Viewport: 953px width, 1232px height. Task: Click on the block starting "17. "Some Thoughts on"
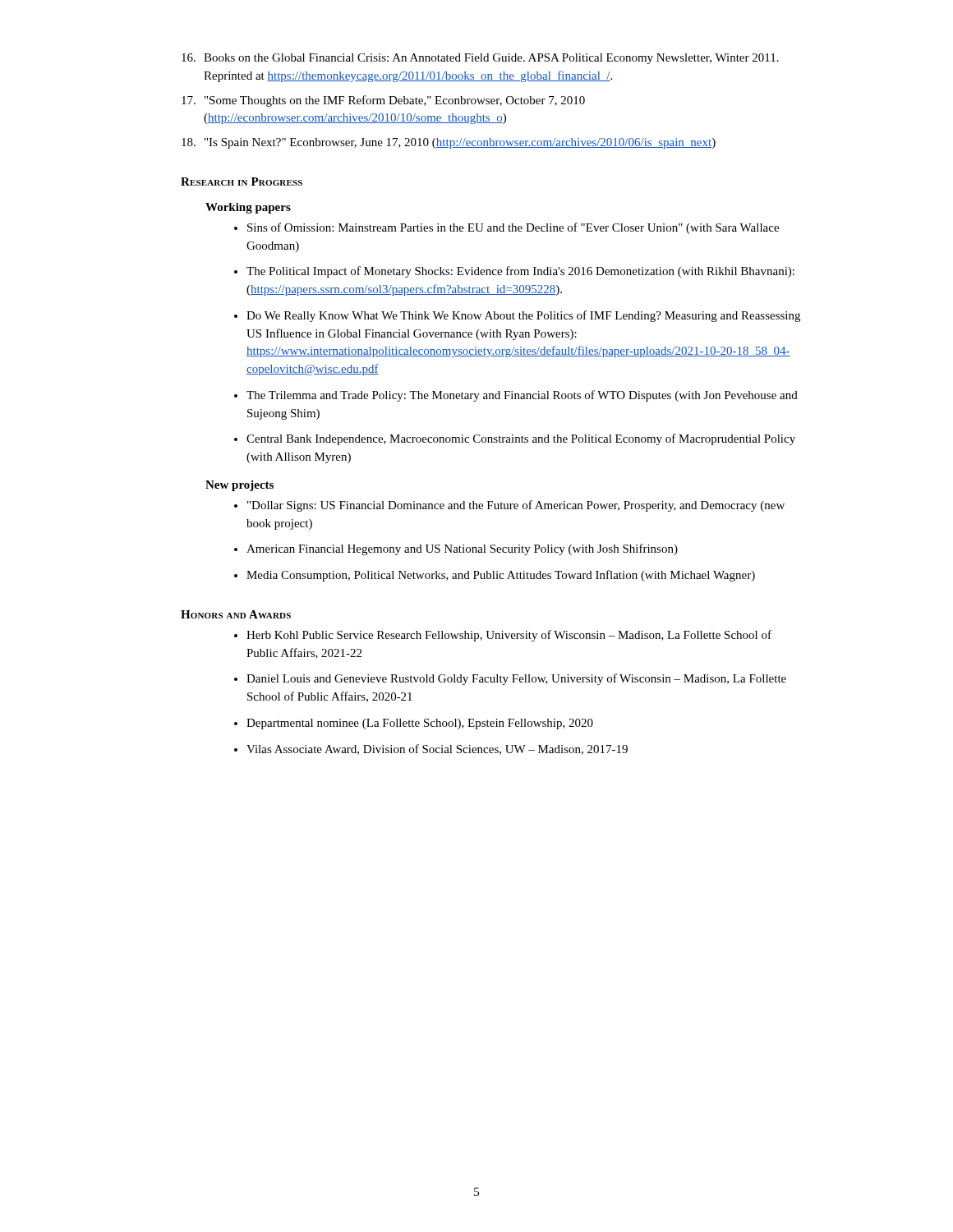[493, 109]
